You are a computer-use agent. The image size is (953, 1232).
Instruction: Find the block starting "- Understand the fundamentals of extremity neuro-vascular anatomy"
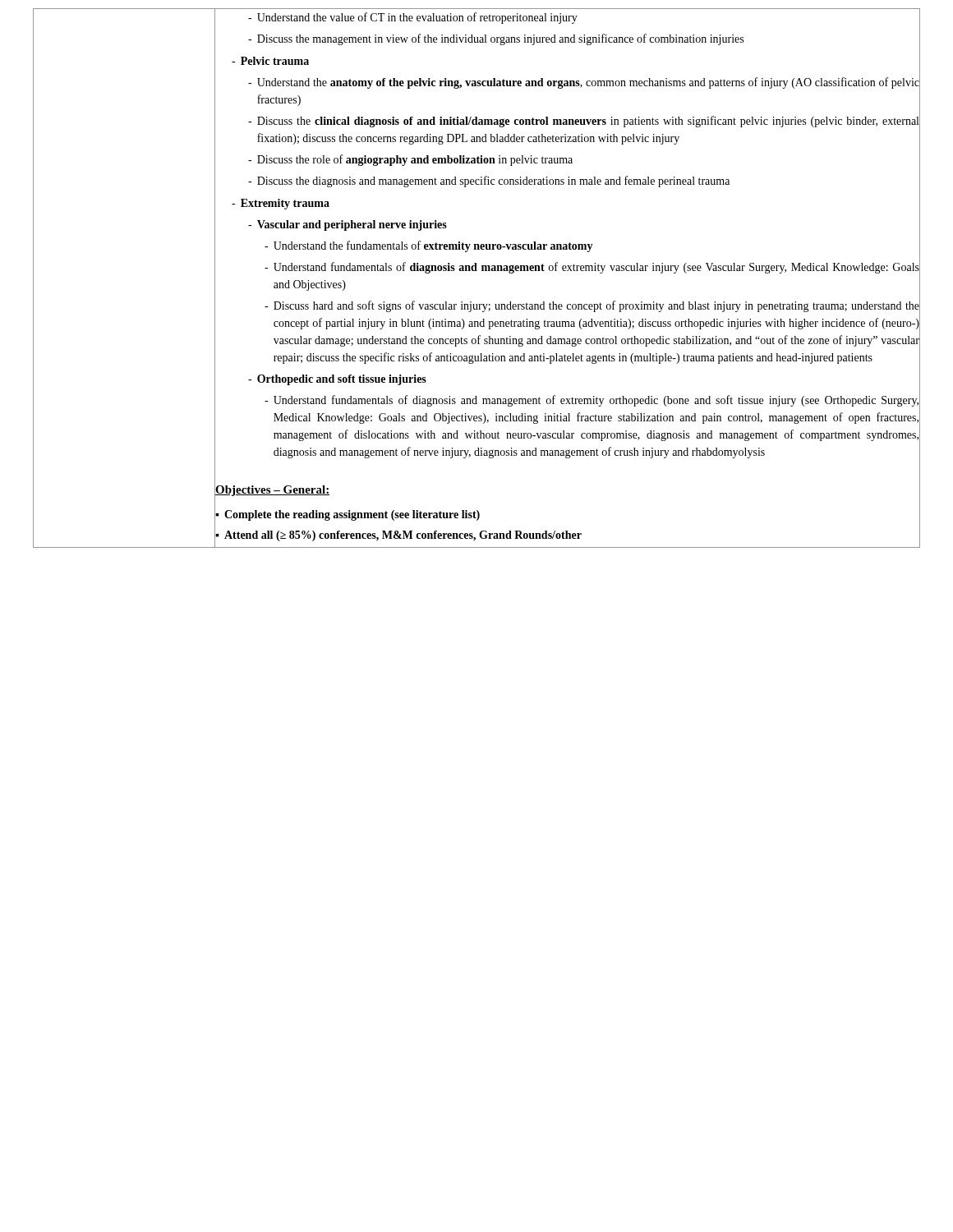pyautogui.click(x=592, y=246)
